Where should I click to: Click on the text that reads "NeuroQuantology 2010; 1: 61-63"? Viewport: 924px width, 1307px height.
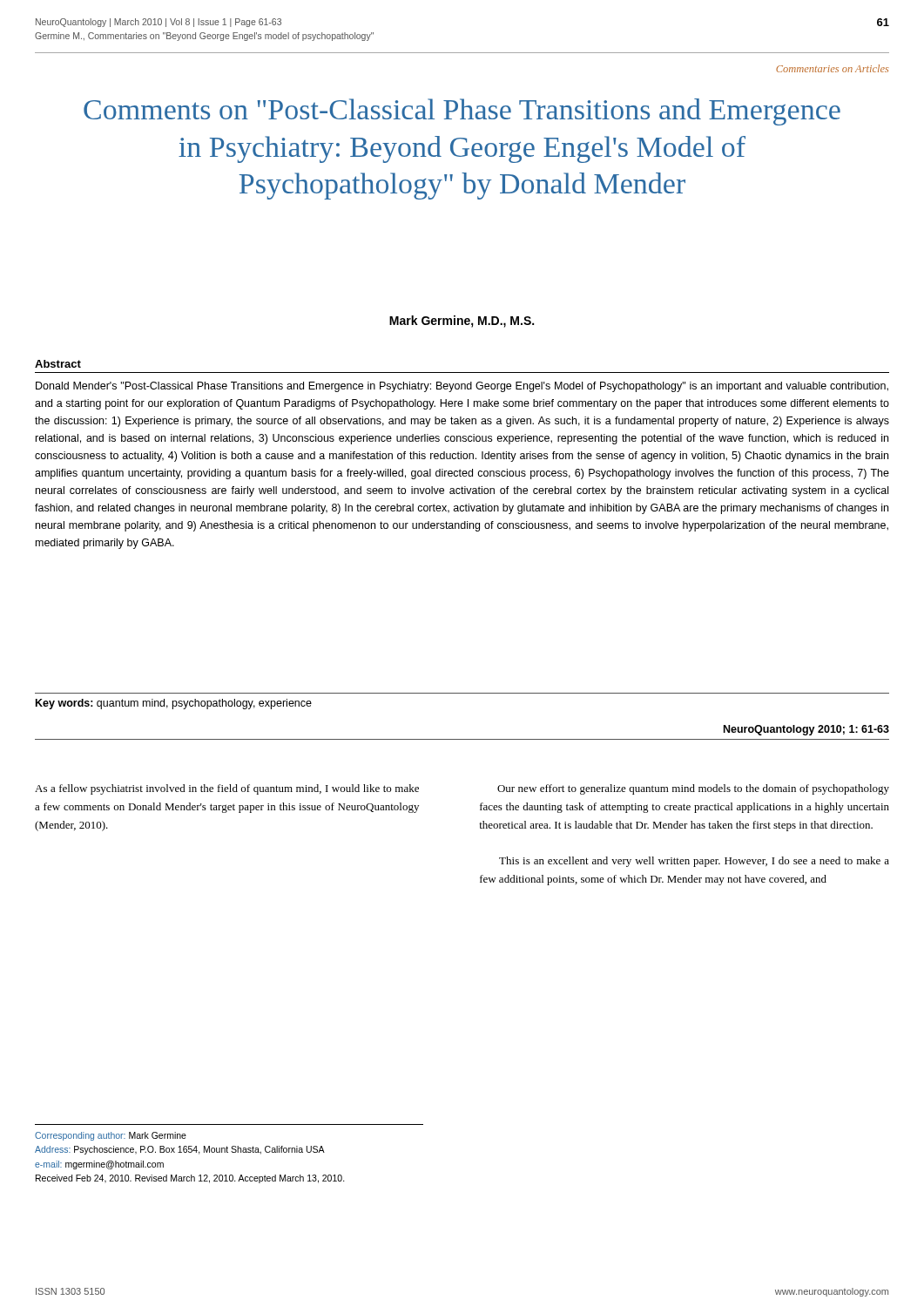(806, 729)
